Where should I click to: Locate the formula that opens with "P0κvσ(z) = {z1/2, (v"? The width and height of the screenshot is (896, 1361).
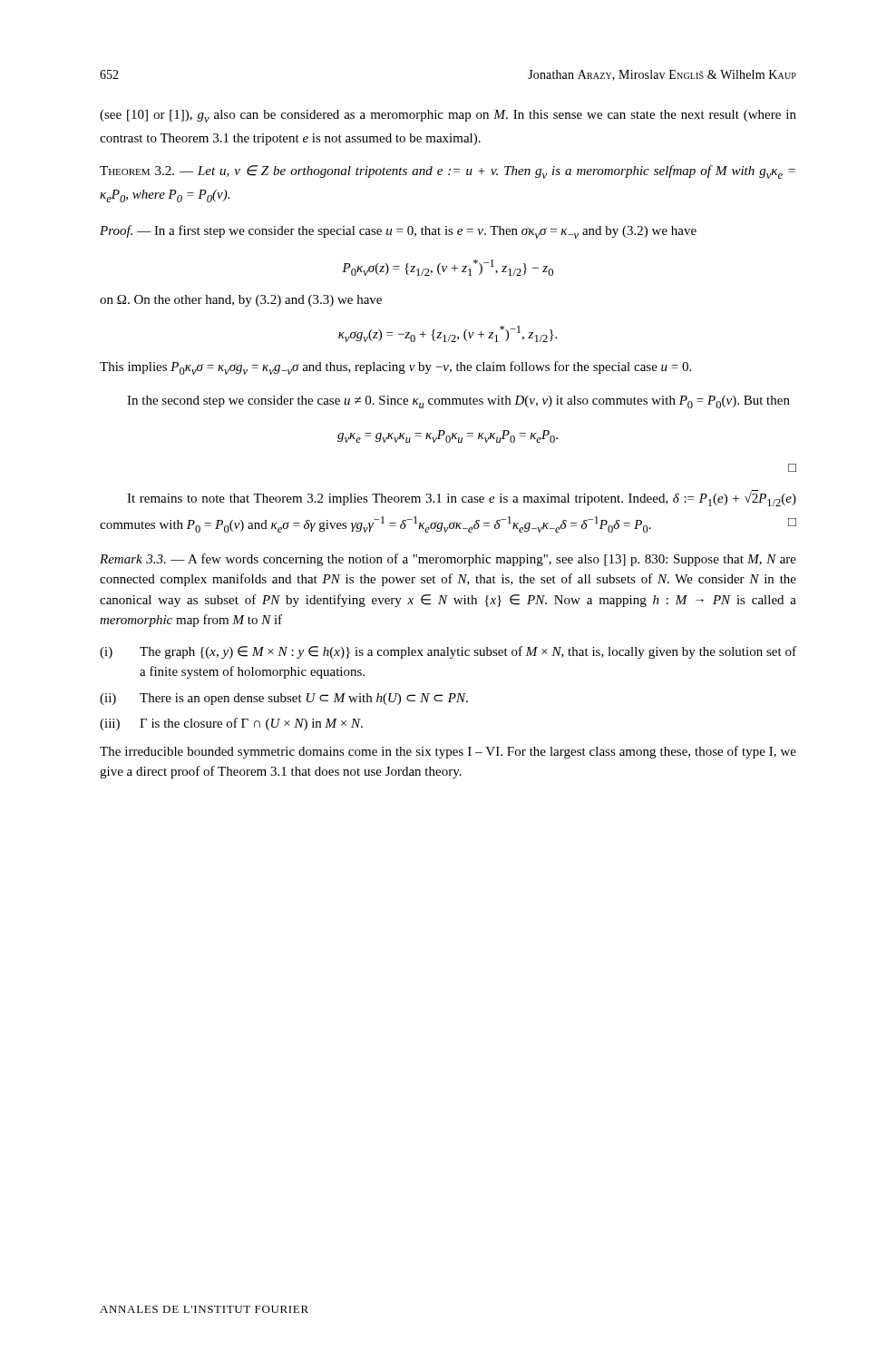coord(448,267)
